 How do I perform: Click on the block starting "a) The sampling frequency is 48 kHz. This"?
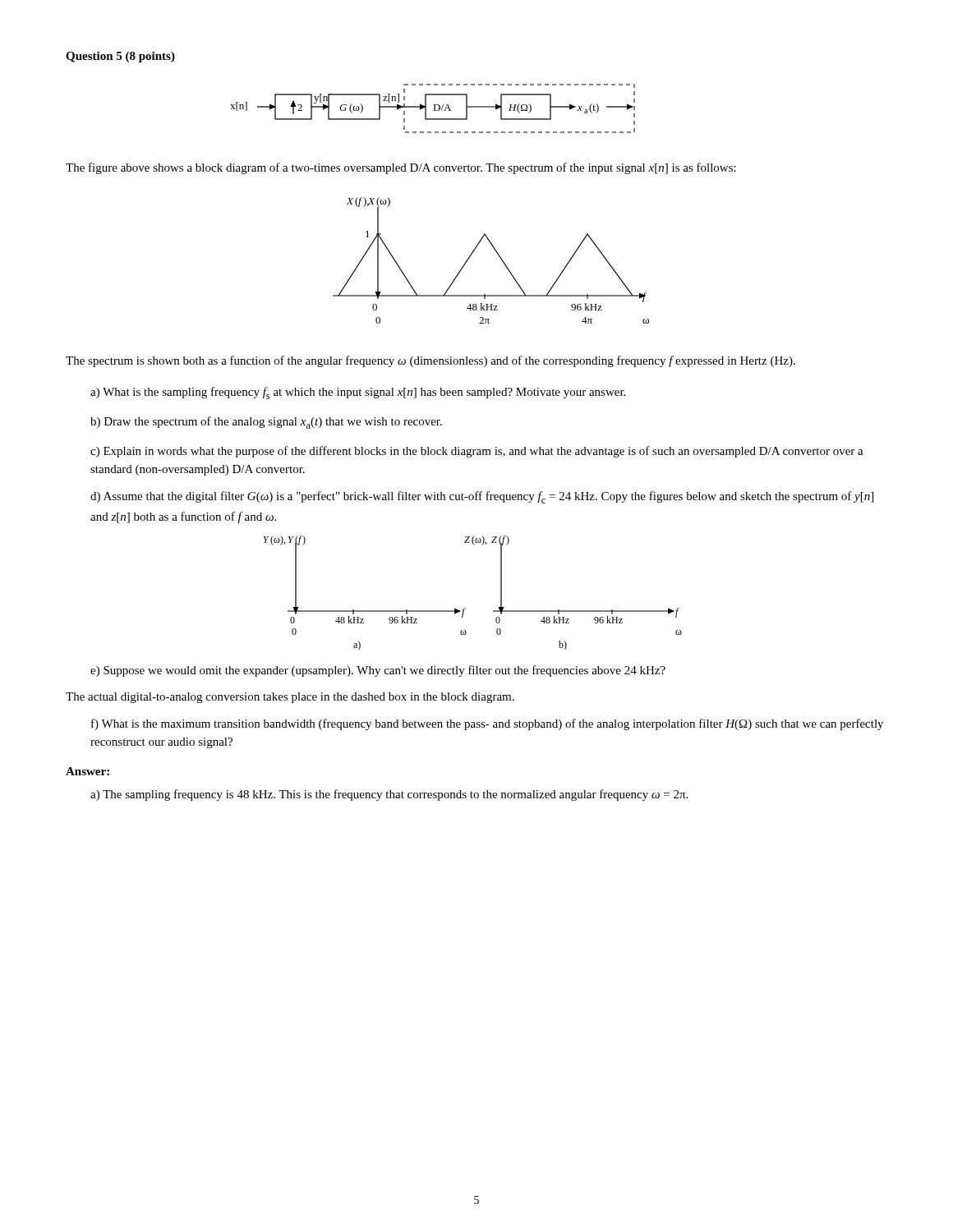point(390,794)
